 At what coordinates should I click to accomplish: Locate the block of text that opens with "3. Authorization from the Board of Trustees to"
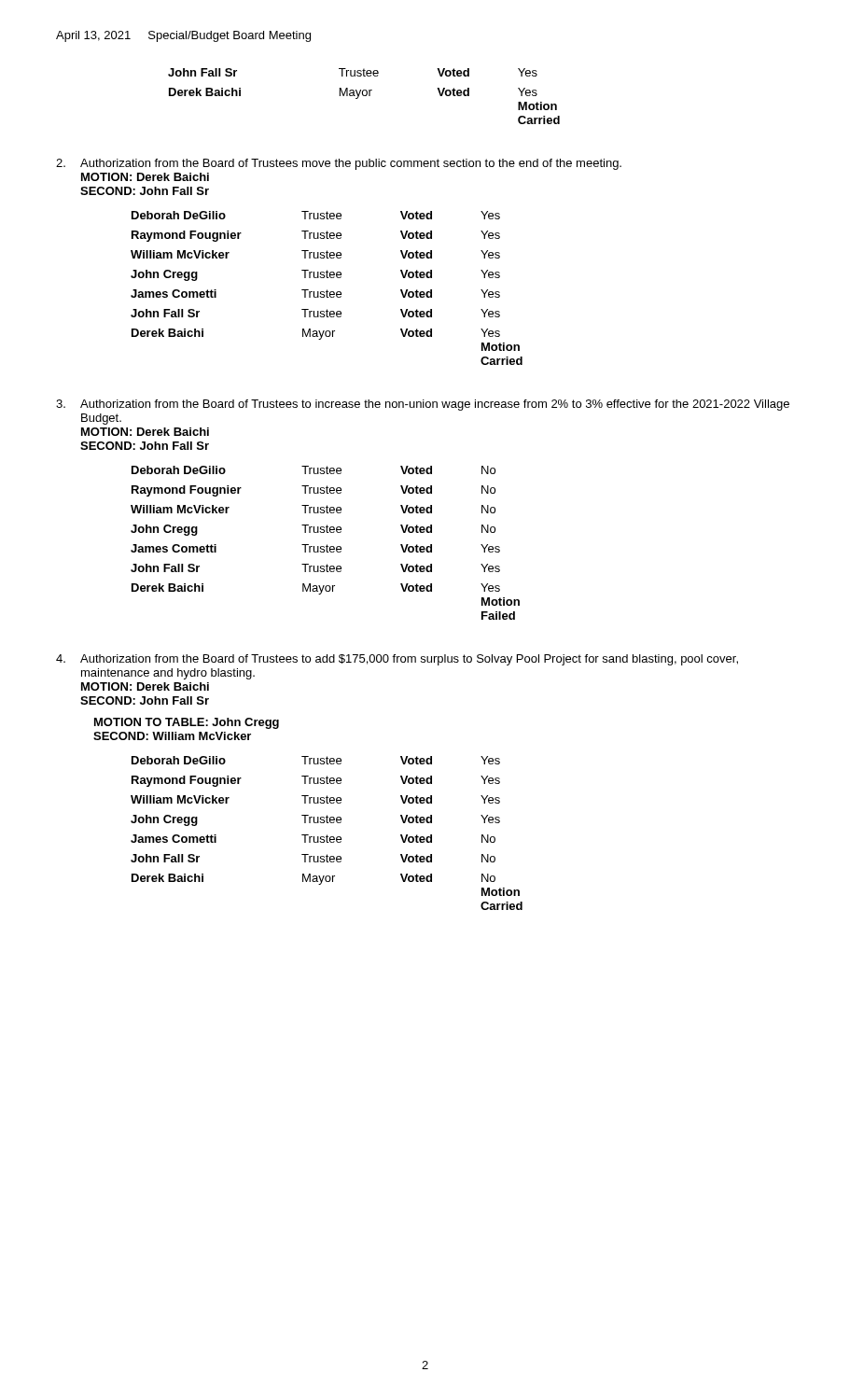423,405
